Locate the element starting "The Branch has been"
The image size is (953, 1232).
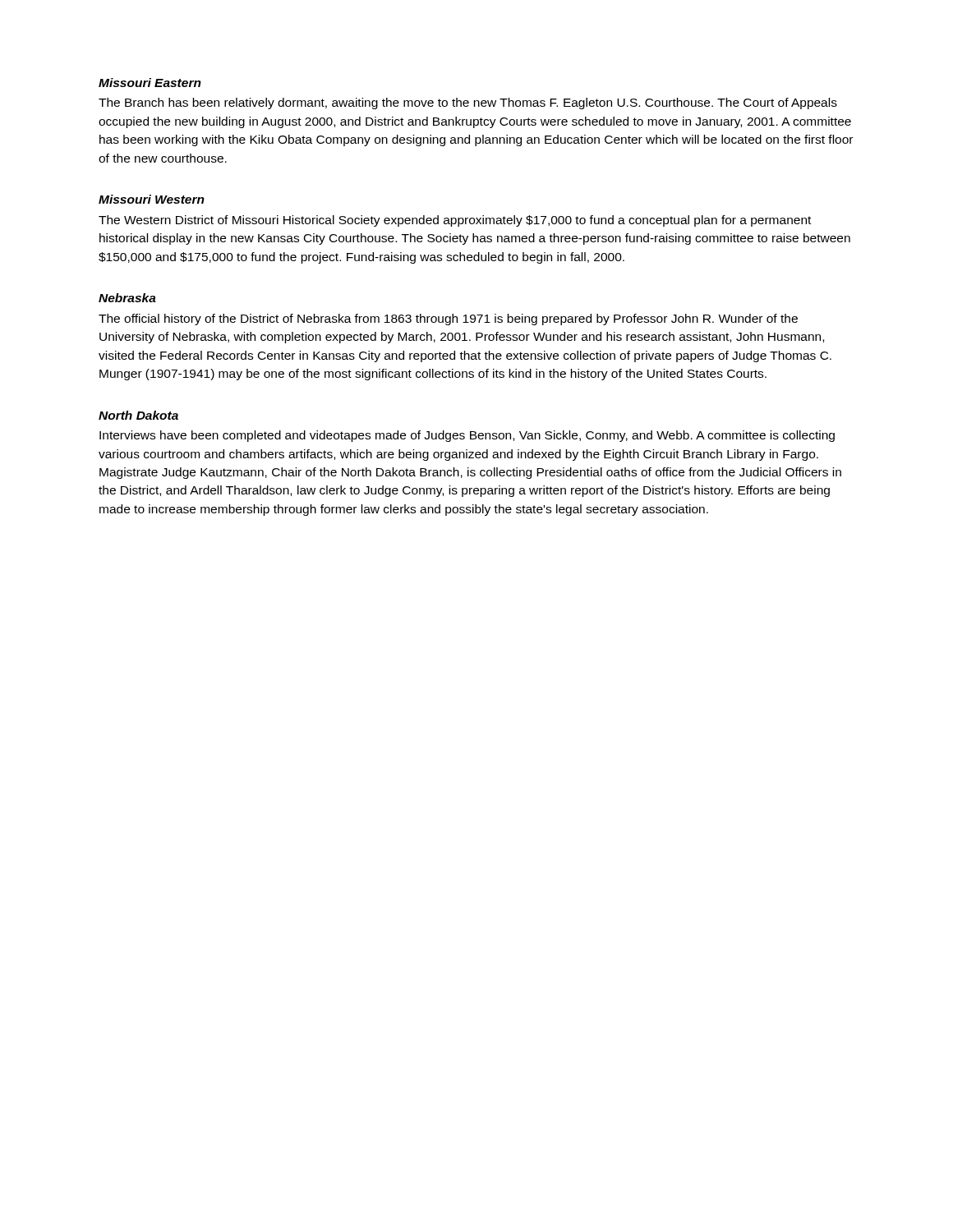(476, 130)
